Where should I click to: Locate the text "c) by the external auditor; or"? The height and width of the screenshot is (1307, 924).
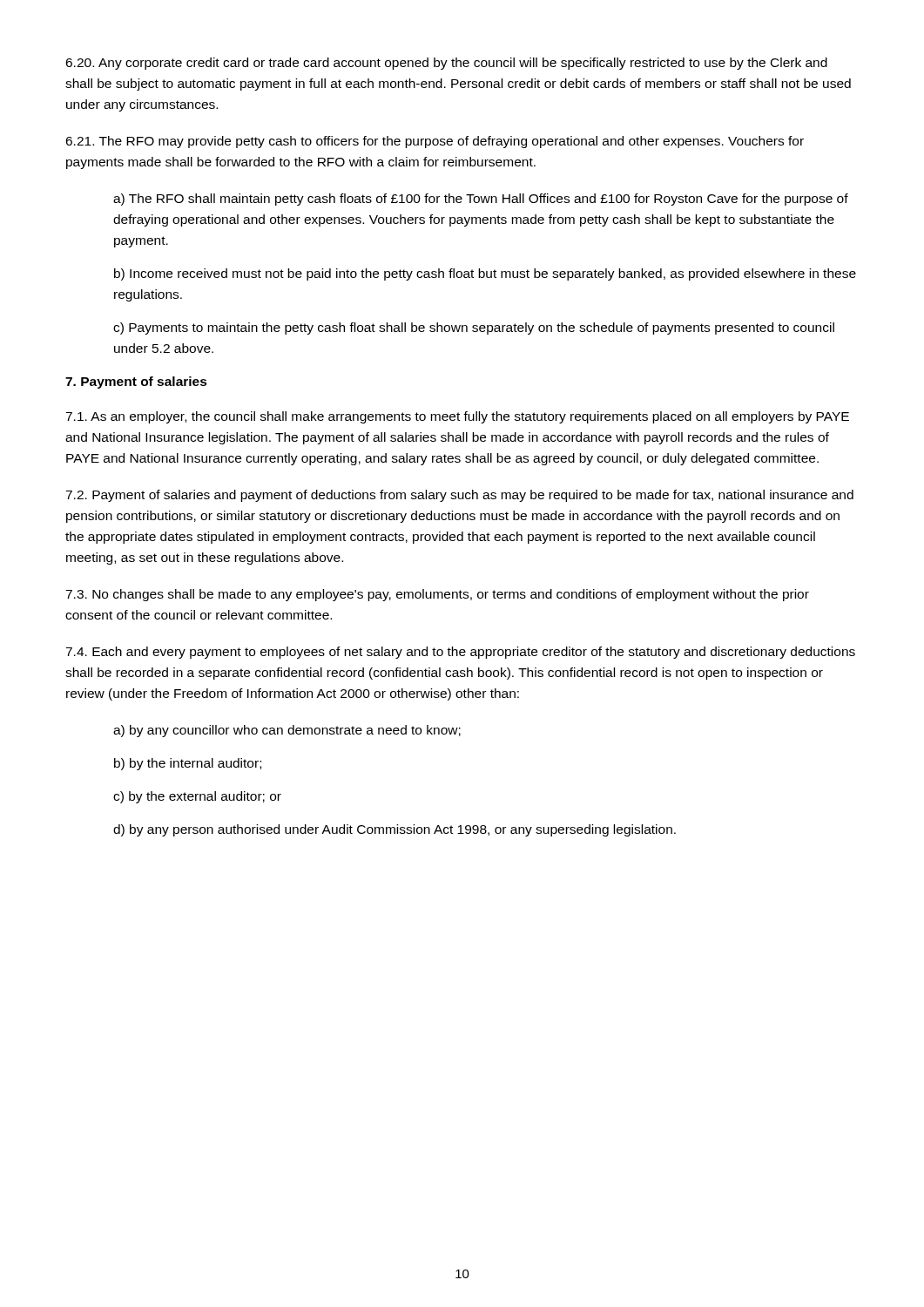point(197,796)
